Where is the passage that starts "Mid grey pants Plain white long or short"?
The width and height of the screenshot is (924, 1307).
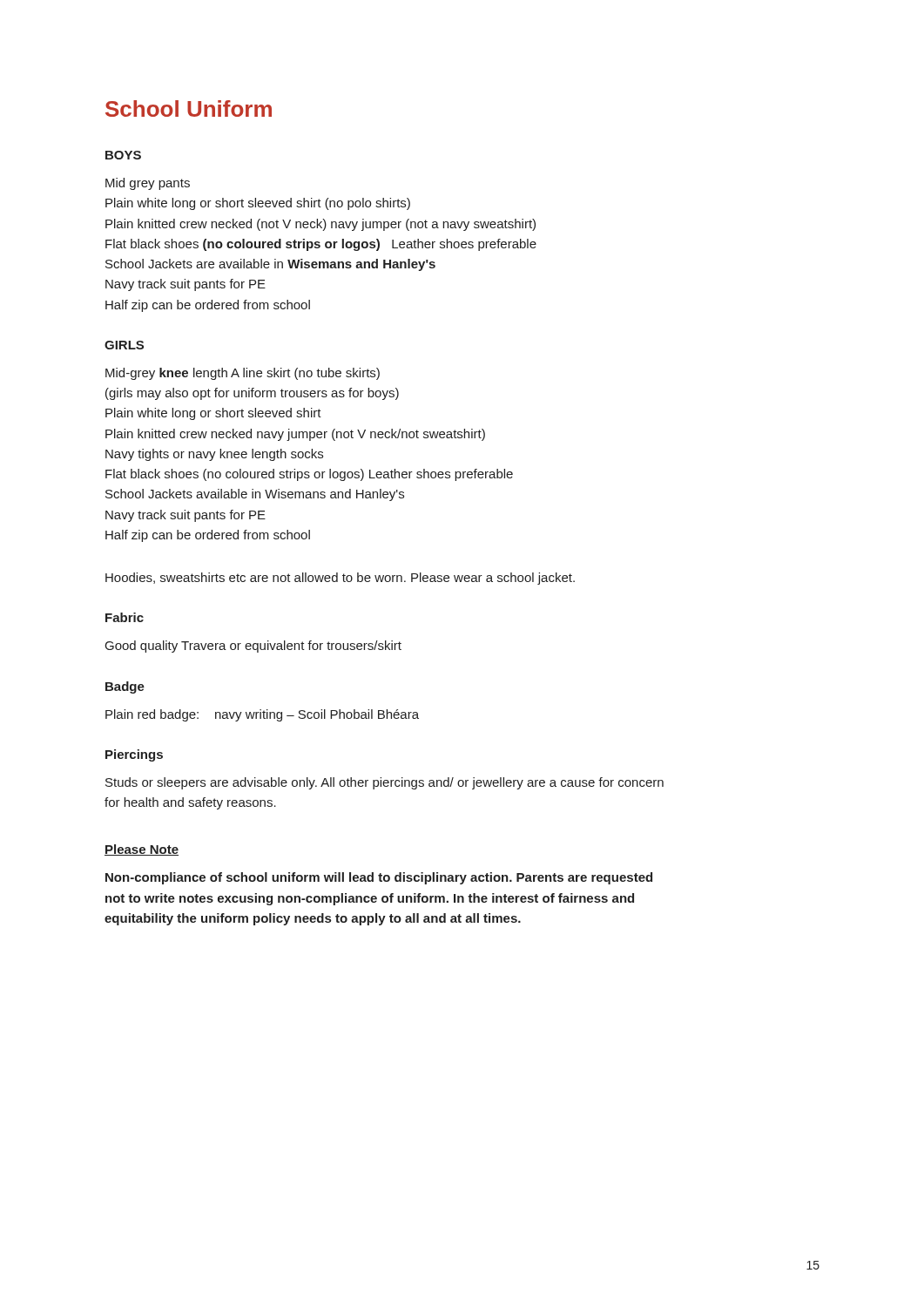(x=462, y=243)
